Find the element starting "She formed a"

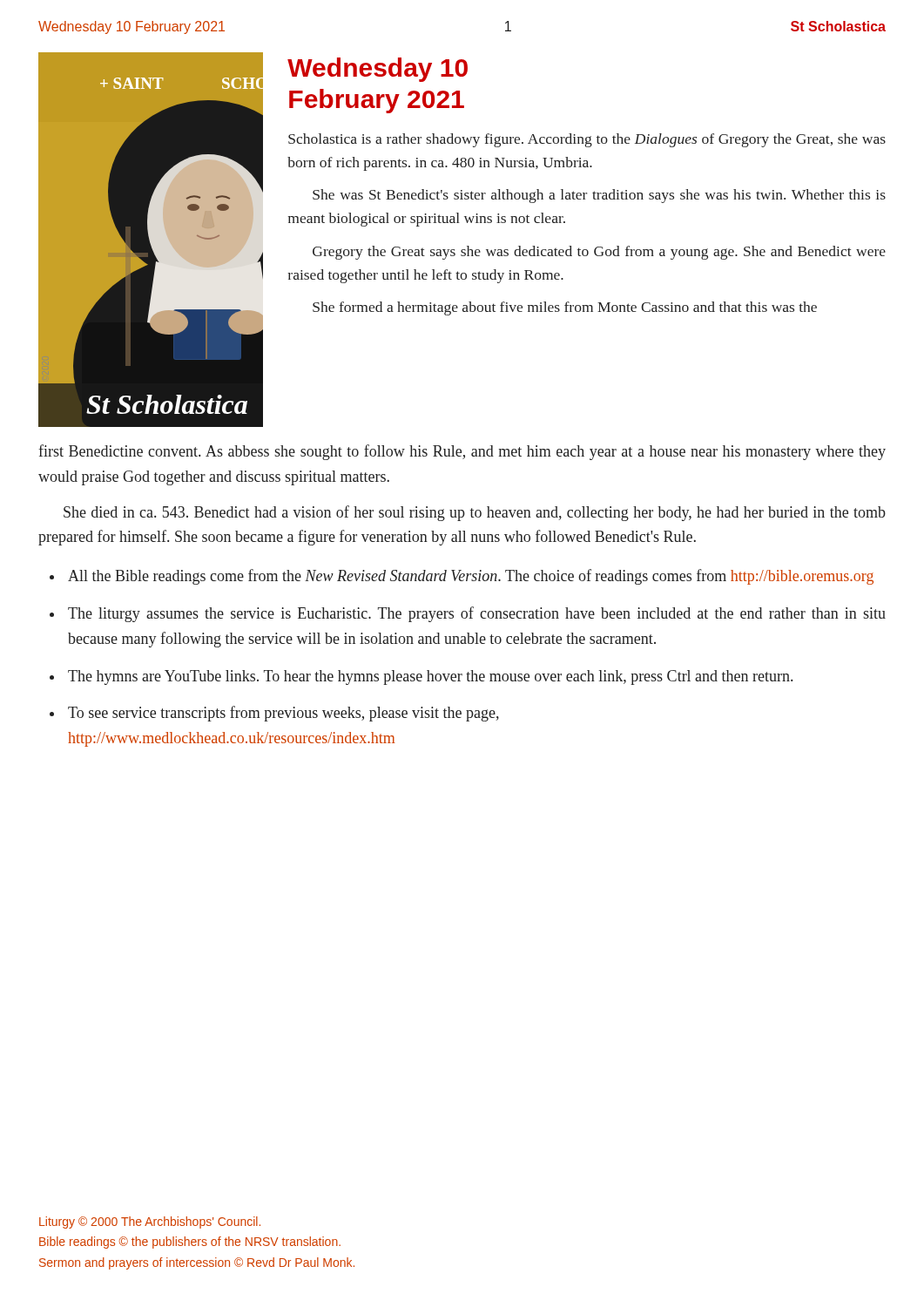coord(587,307)
